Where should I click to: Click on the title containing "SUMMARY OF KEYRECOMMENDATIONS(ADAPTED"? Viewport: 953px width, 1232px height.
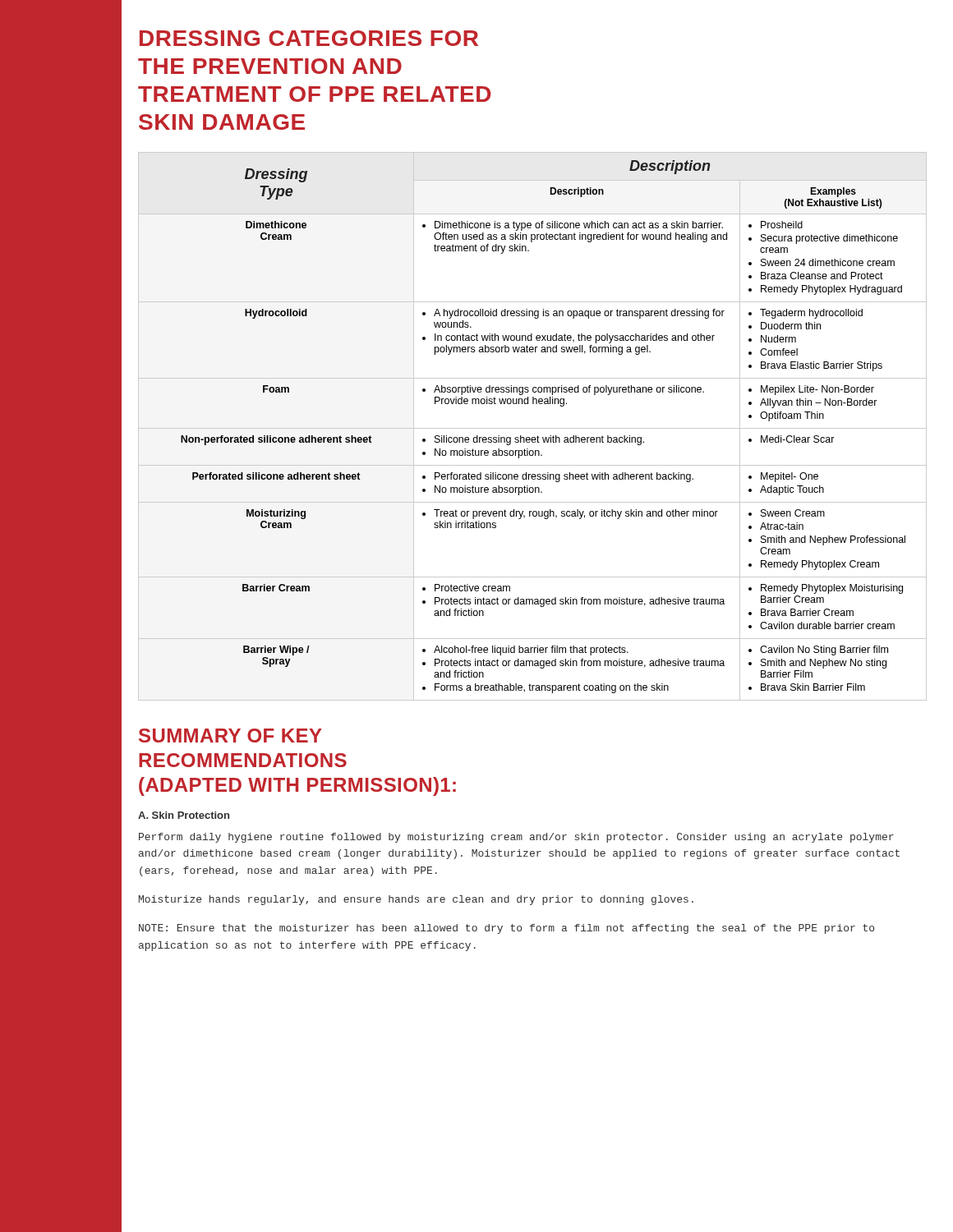(298, 760)
